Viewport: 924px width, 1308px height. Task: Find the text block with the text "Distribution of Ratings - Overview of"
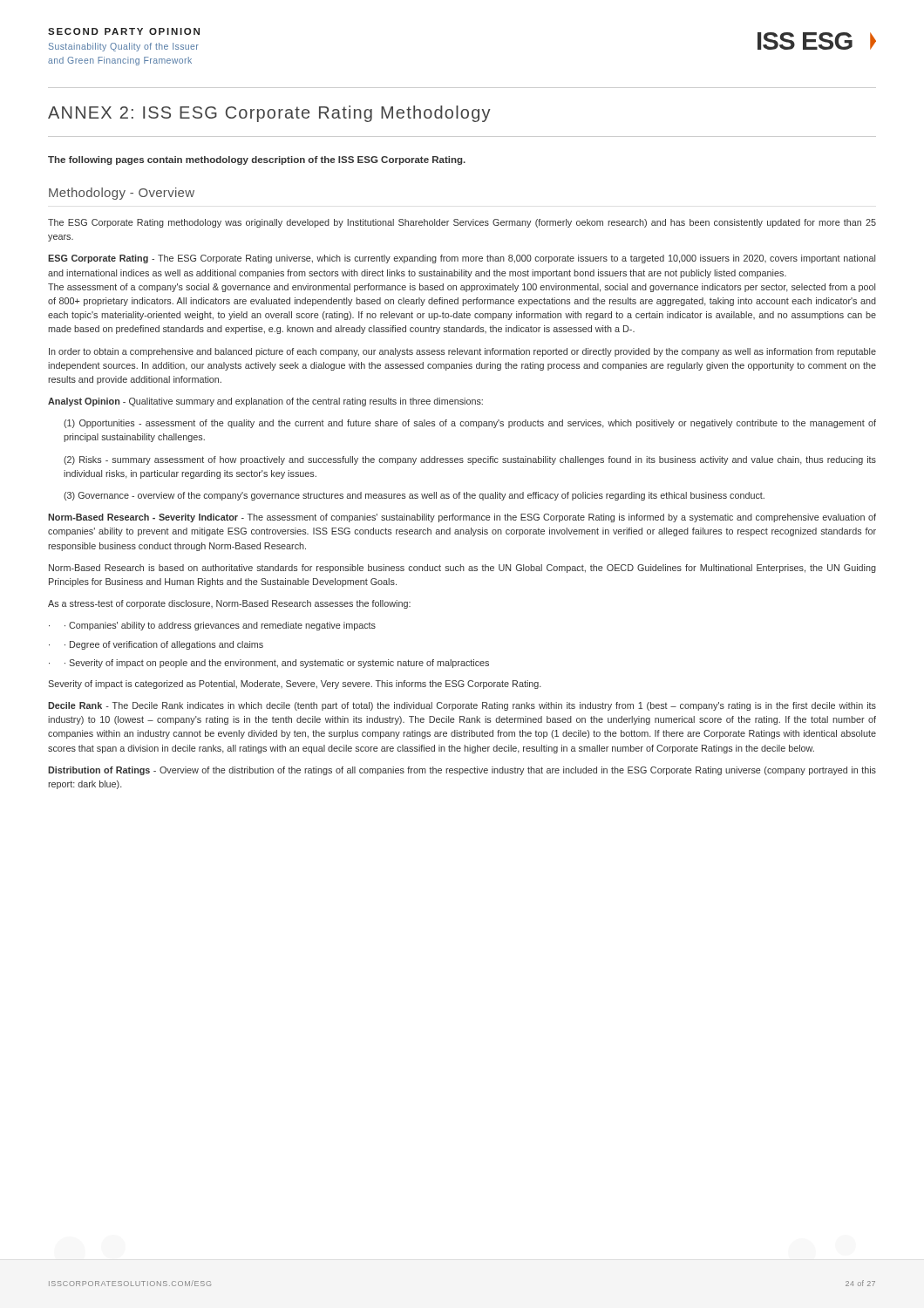[462, 777]
